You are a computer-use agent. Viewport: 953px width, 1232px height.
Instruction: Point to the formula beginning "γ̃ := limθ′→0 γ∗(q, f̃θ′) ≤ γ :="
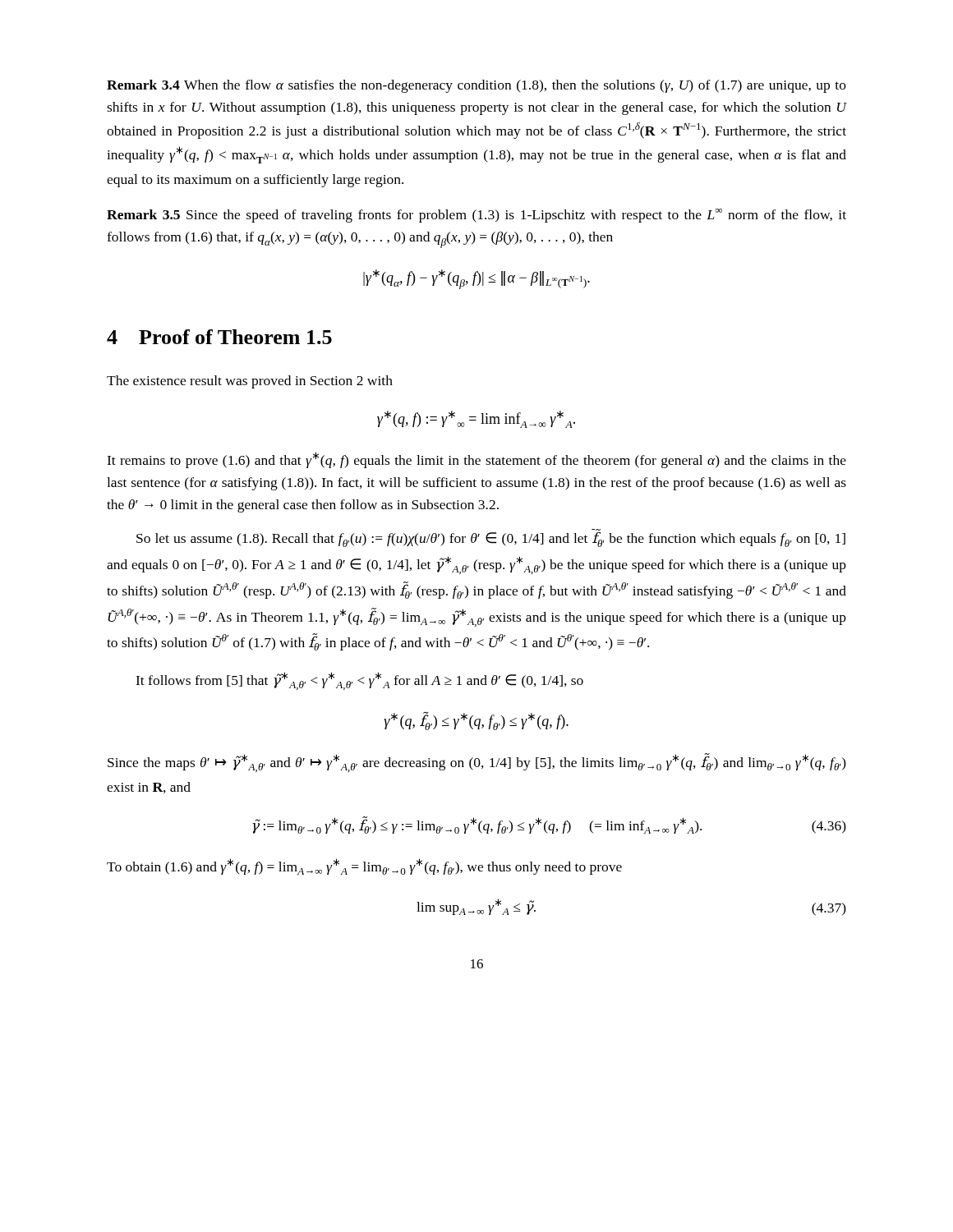[476, 826]
